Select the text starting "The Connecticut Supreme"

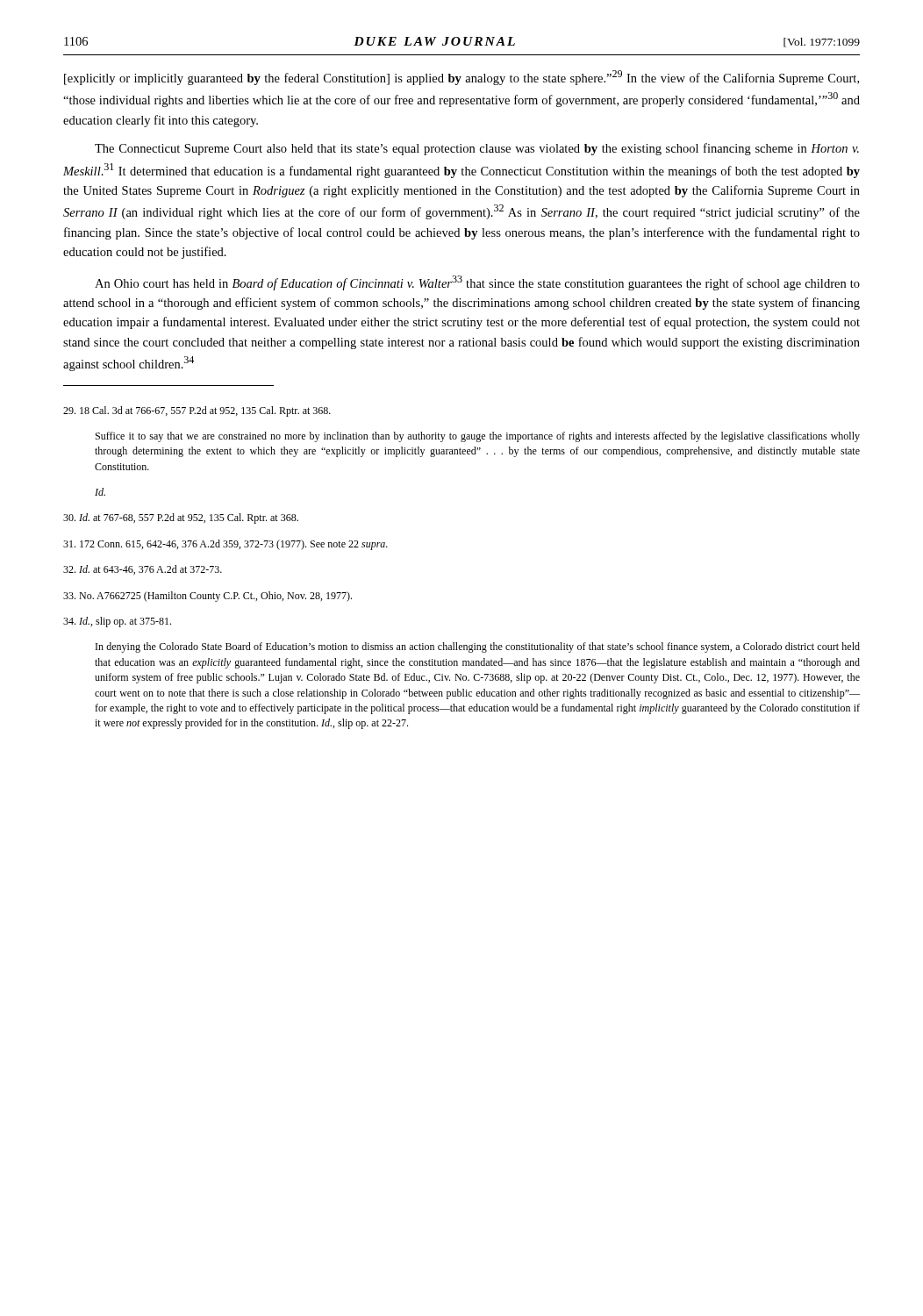click(x=462, y=200)
